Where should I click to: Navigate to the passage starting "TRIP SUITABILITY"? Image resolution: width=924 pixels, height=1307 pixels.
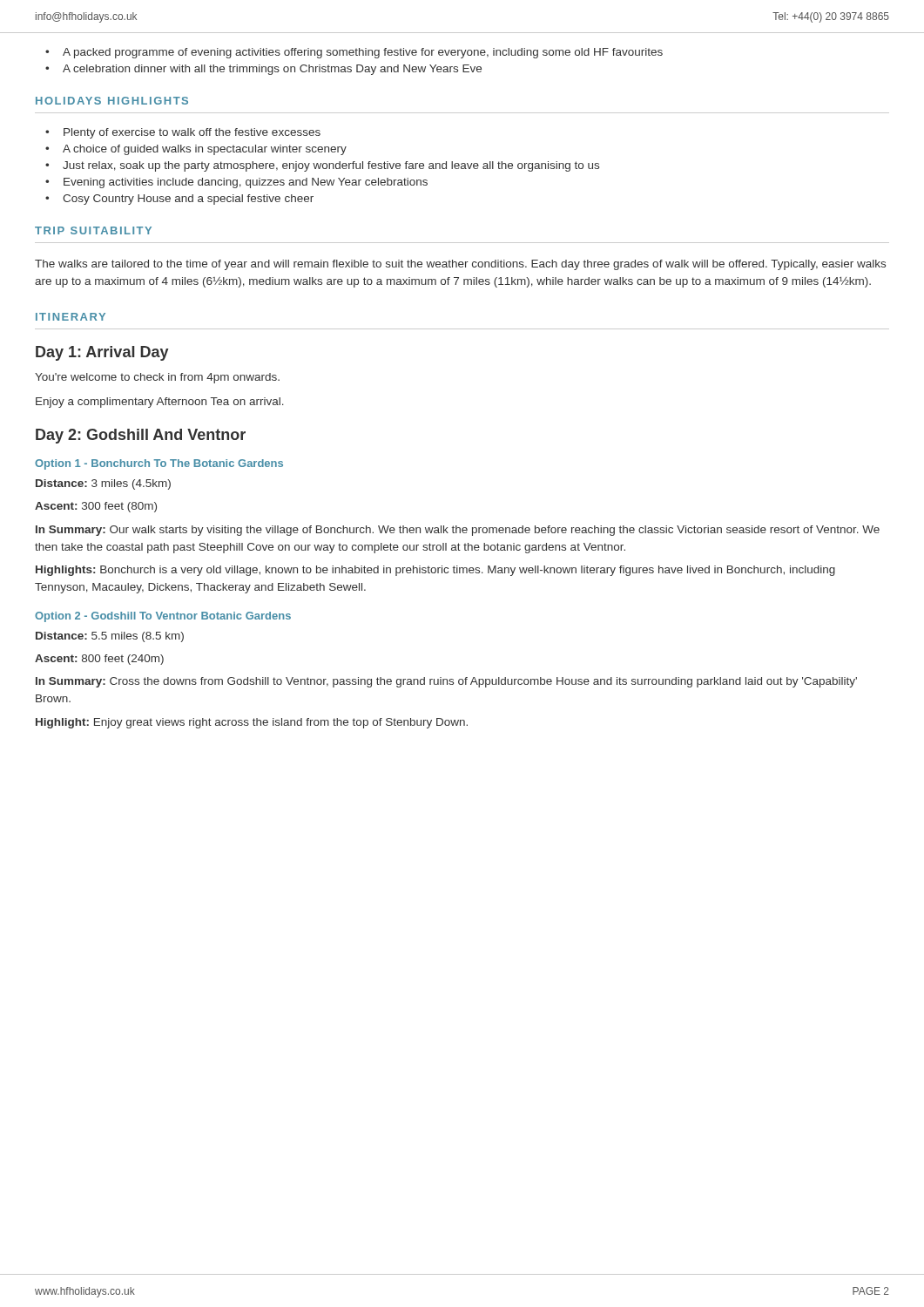(94, 230)
